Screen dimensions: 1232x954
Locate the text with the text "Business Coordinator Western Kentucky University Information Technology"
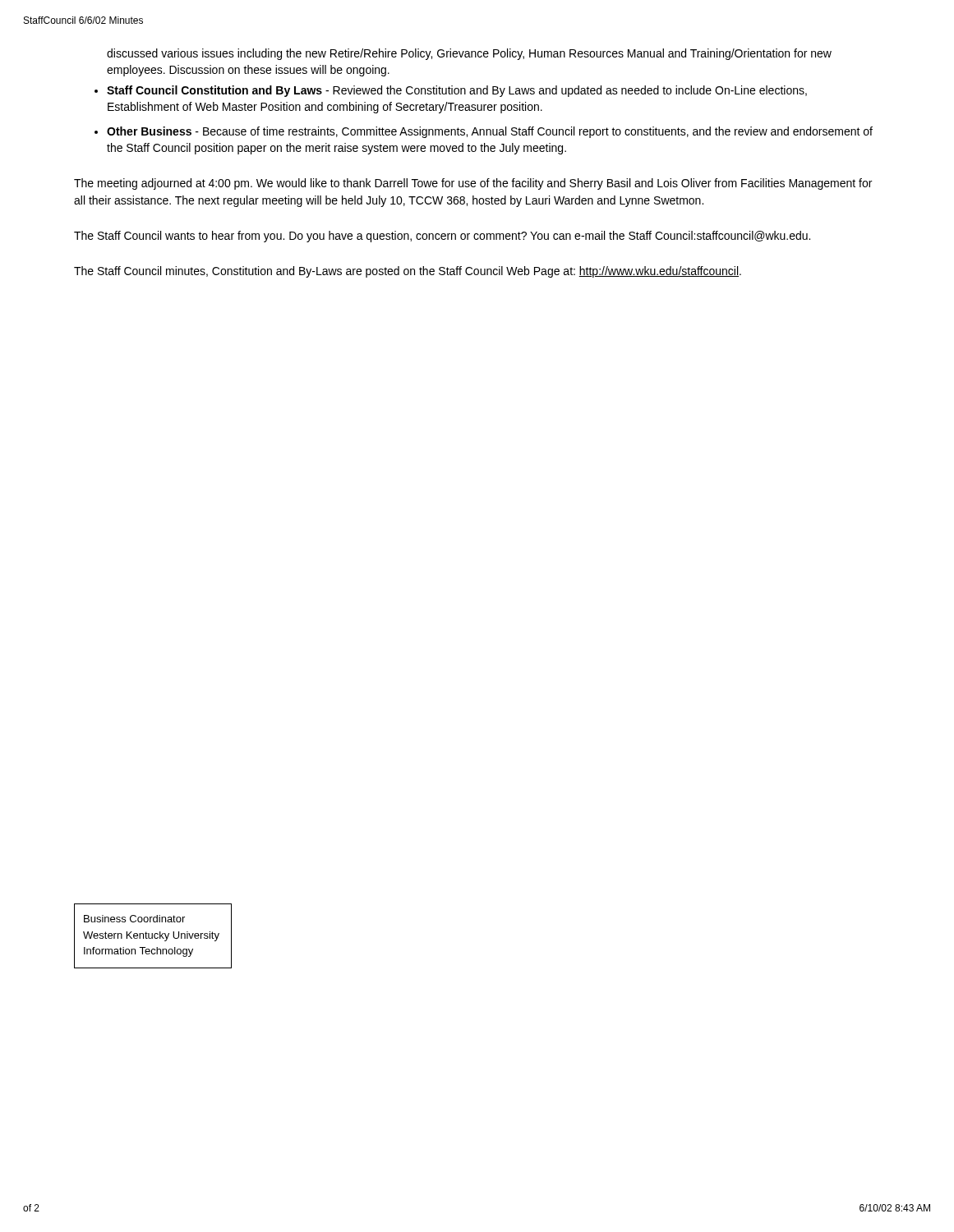click(x=151, y=935)
